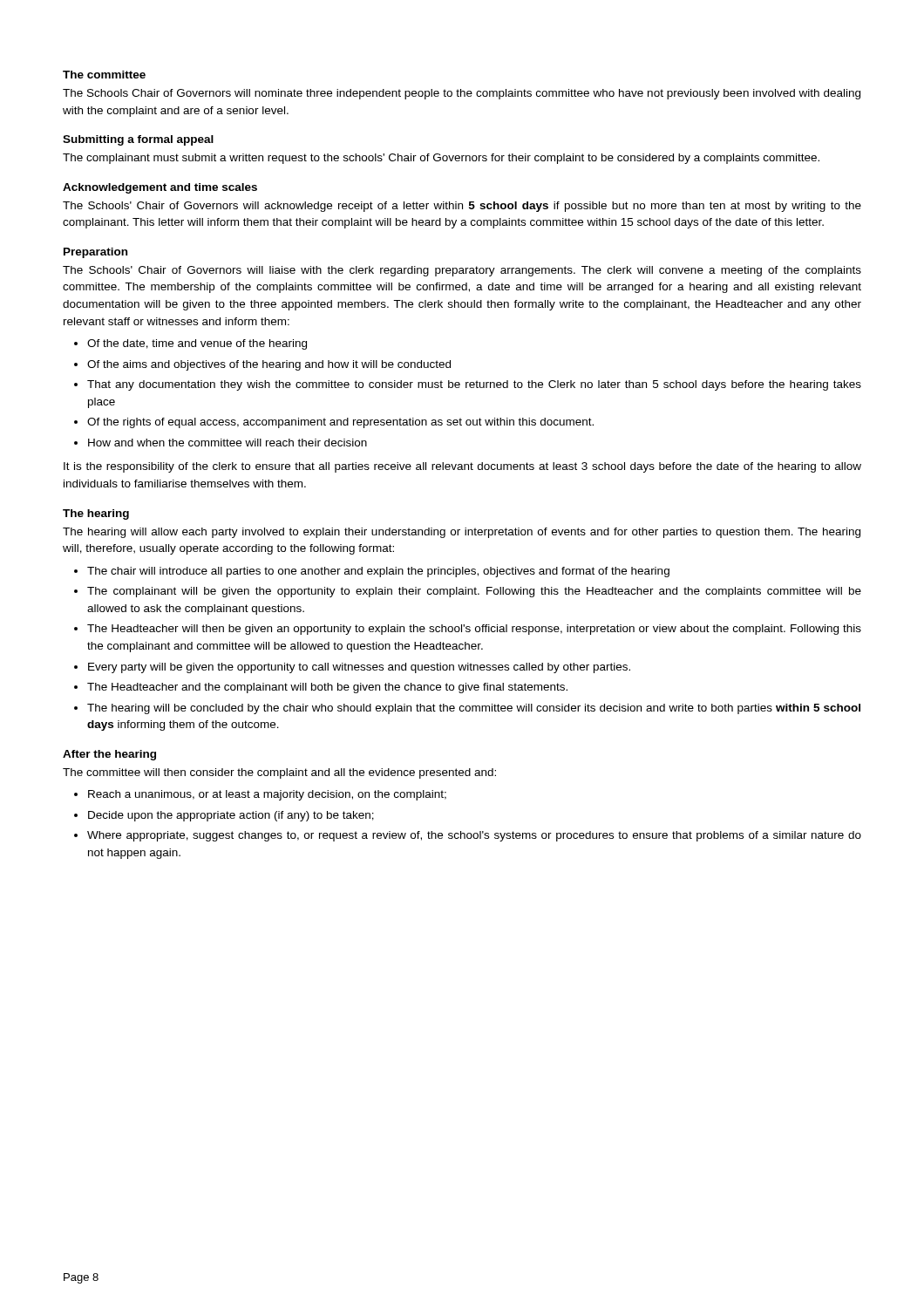Locate the passage starting "The hearing will allow each party"

click(x=462, y=540)
